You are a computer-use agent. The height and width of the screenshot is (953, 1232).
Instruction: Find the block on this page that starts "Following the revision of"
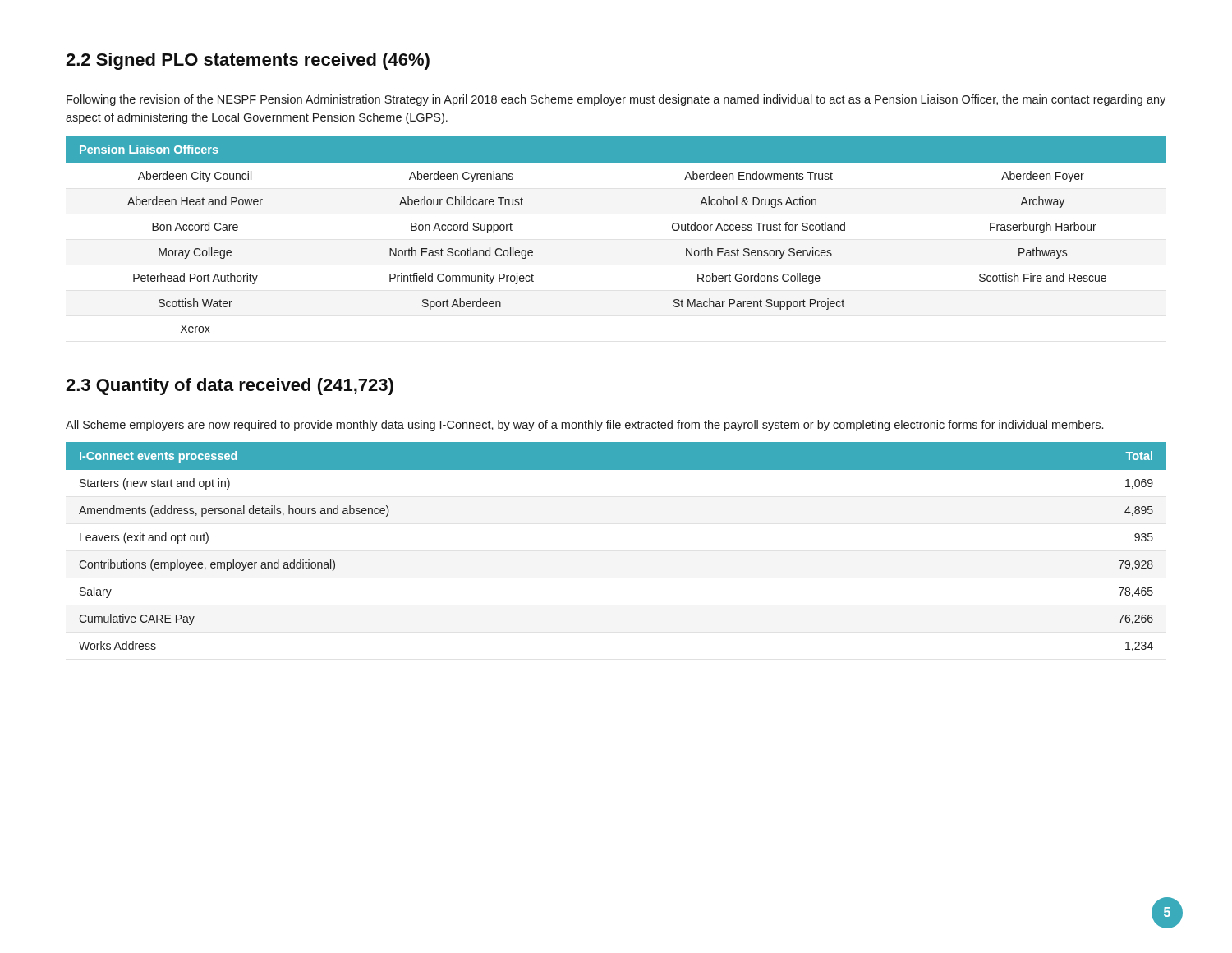(x=616, y=109)
